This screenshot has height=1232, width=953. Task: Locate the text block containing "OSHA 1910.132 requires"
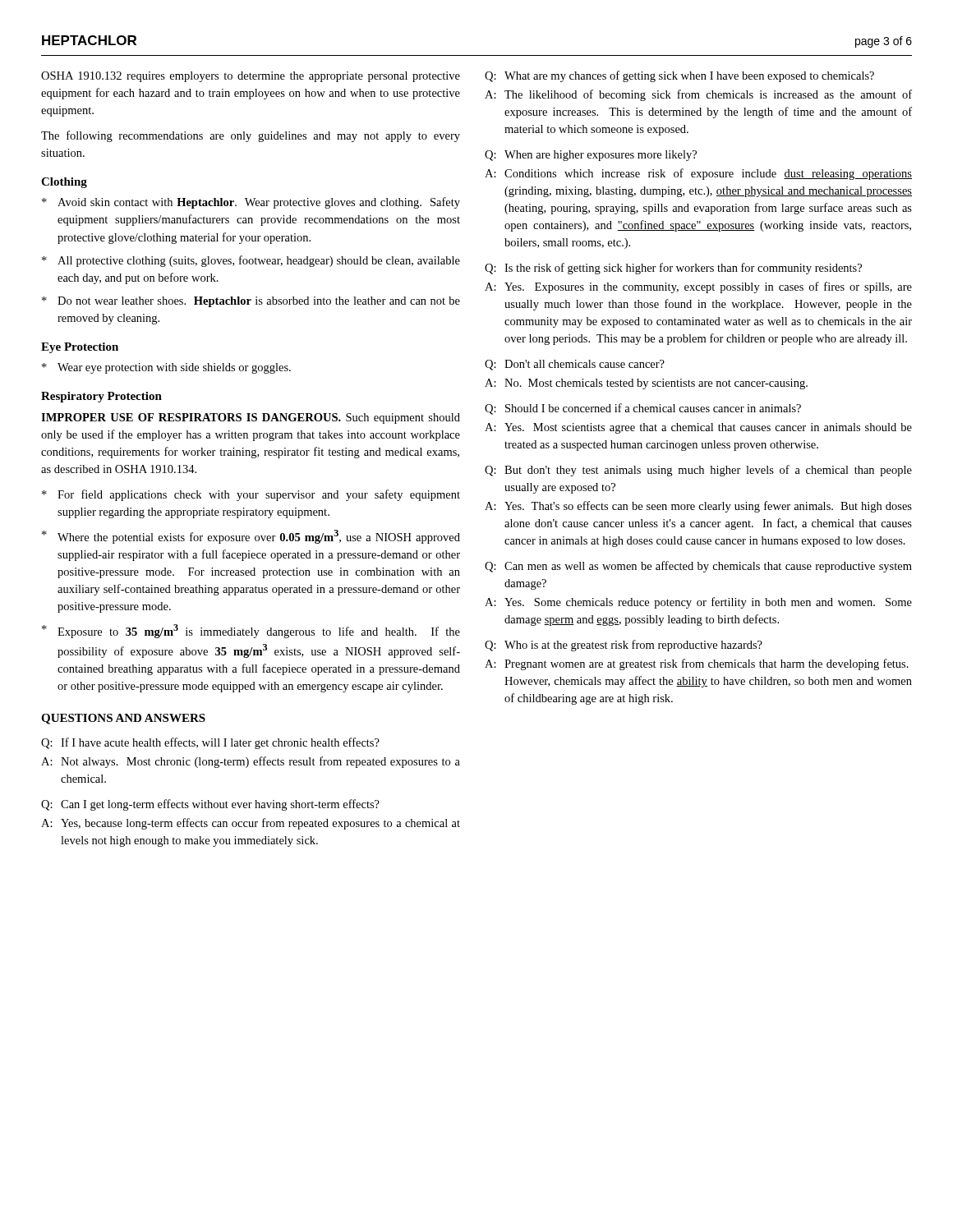251,93
